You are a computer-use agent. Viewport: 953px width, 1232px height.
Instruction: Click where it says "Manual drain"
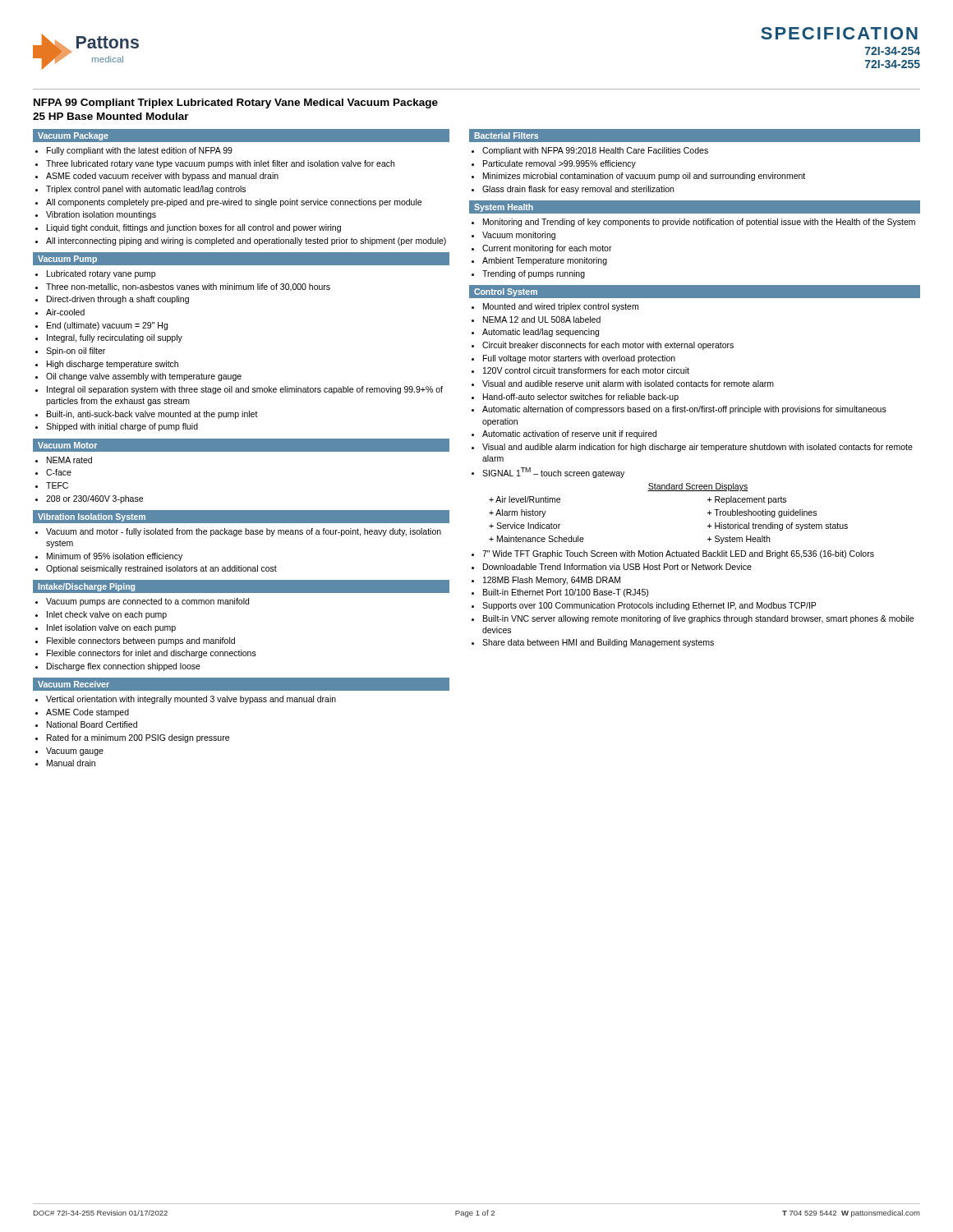pos(71,763)
